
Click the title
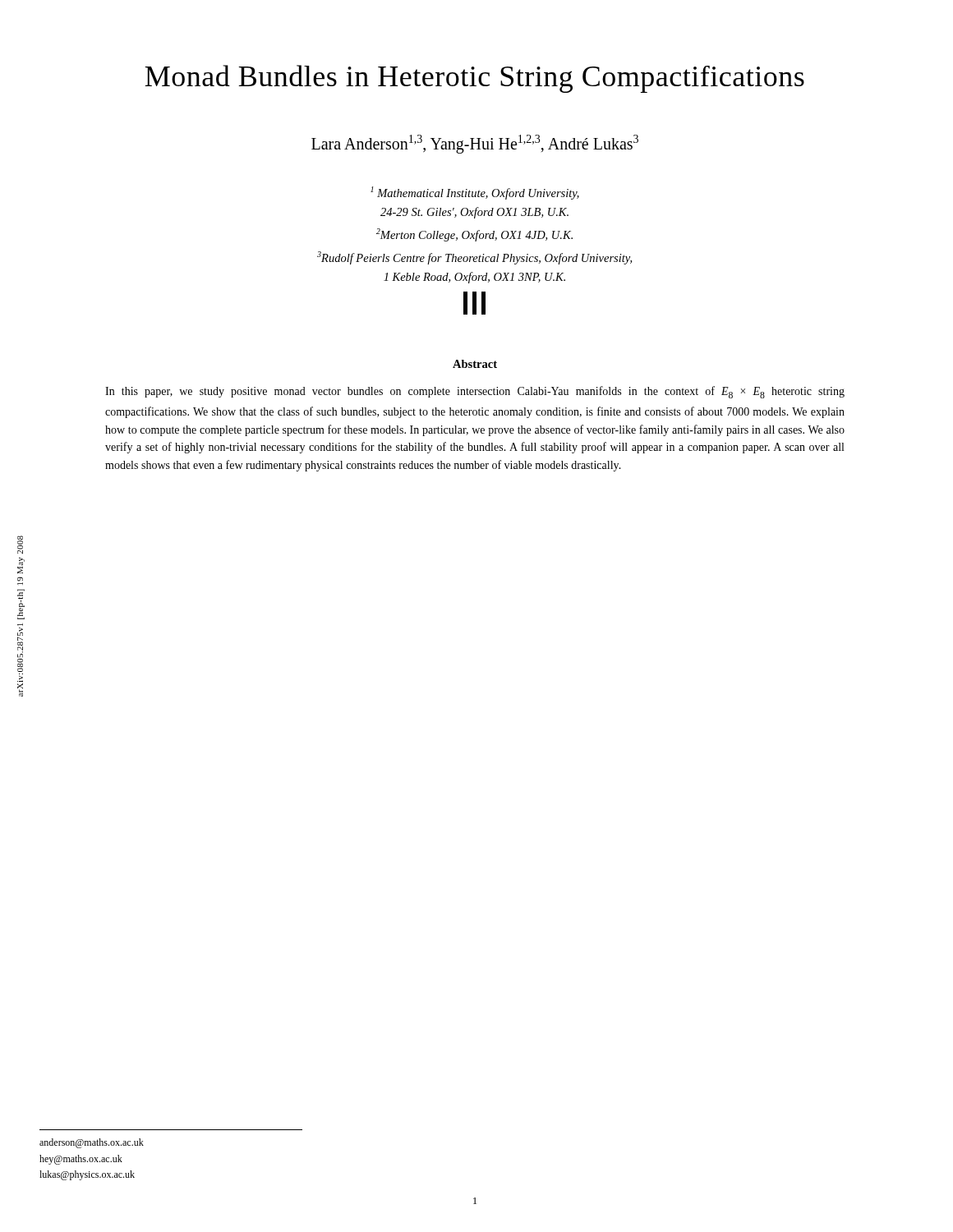tap(475, 76)
